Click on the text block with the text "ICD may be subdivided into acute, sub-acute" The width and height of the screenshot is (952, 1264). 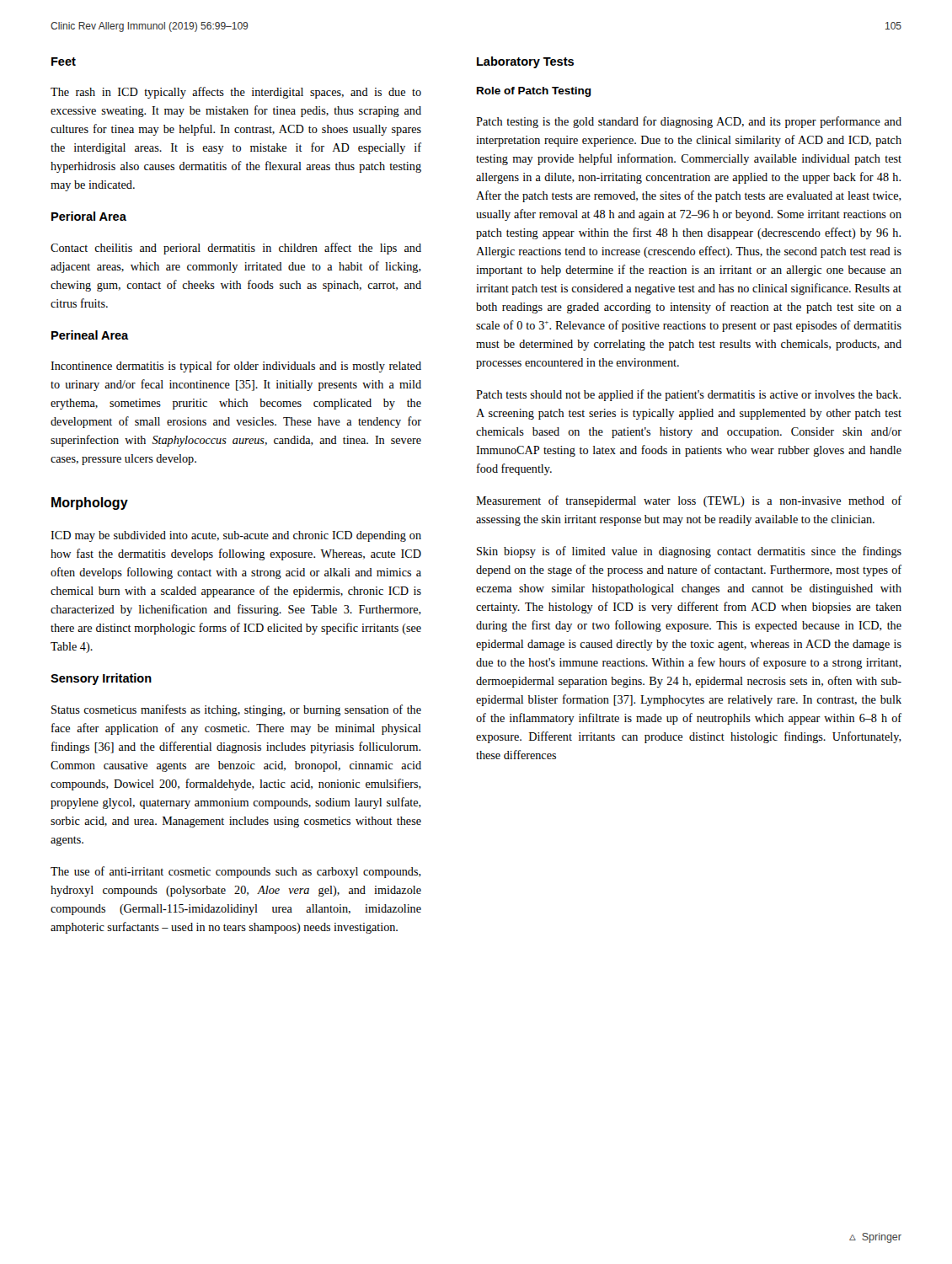click(x=236, y=591)
